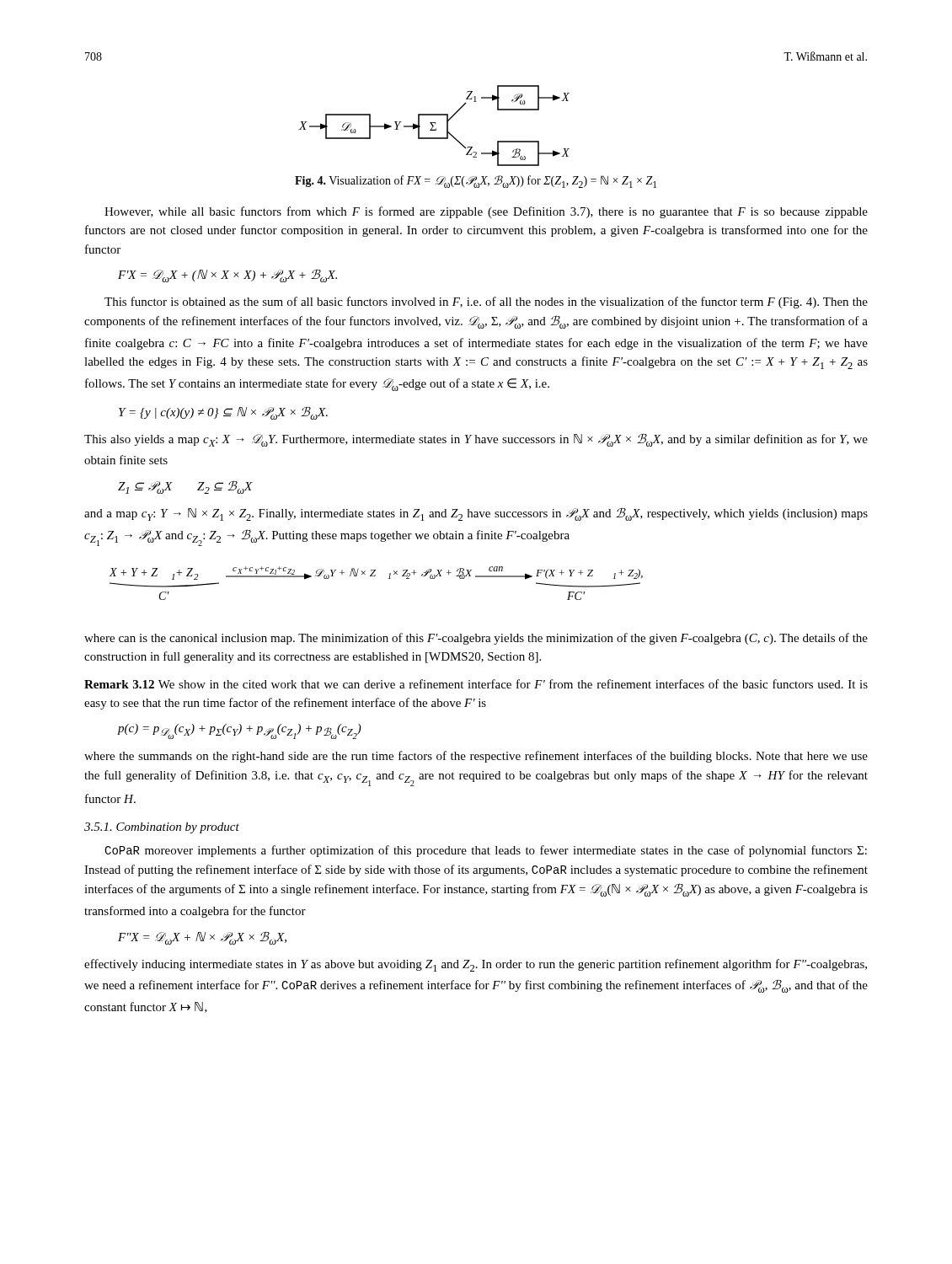Screen dimensions: 1264x952
Task: Locate the text block with the text "This functor is obtained"
Action: (x=476, y=344)
